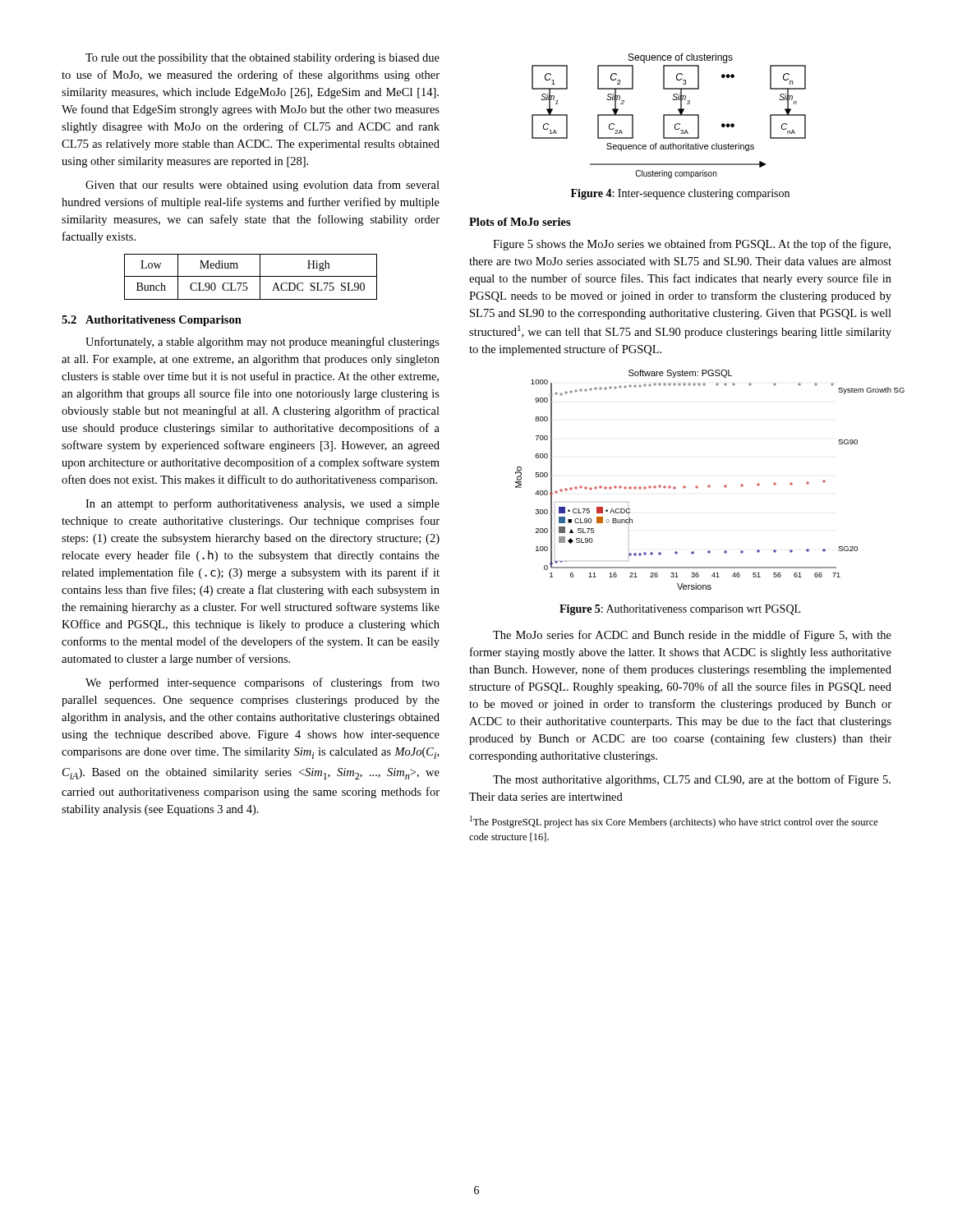Screen dimensions: 1232x953
Task: Point to the text block starting "Figure 4: Inter-sequence clustering comparison"
Action: coord(680,193)
